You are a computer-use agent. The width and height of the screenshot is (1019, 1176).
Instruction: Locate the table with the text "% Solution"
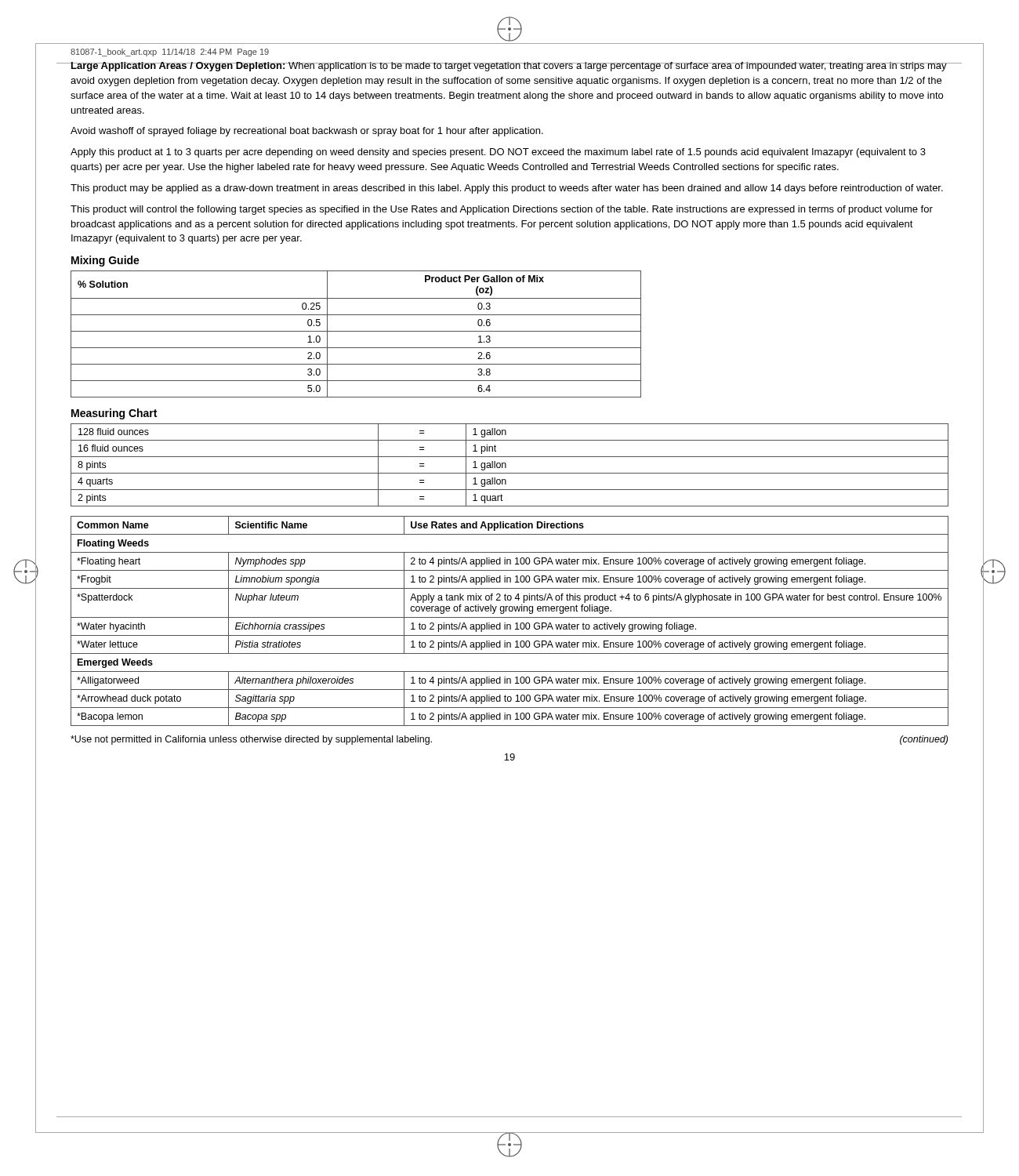coord(509,334)
